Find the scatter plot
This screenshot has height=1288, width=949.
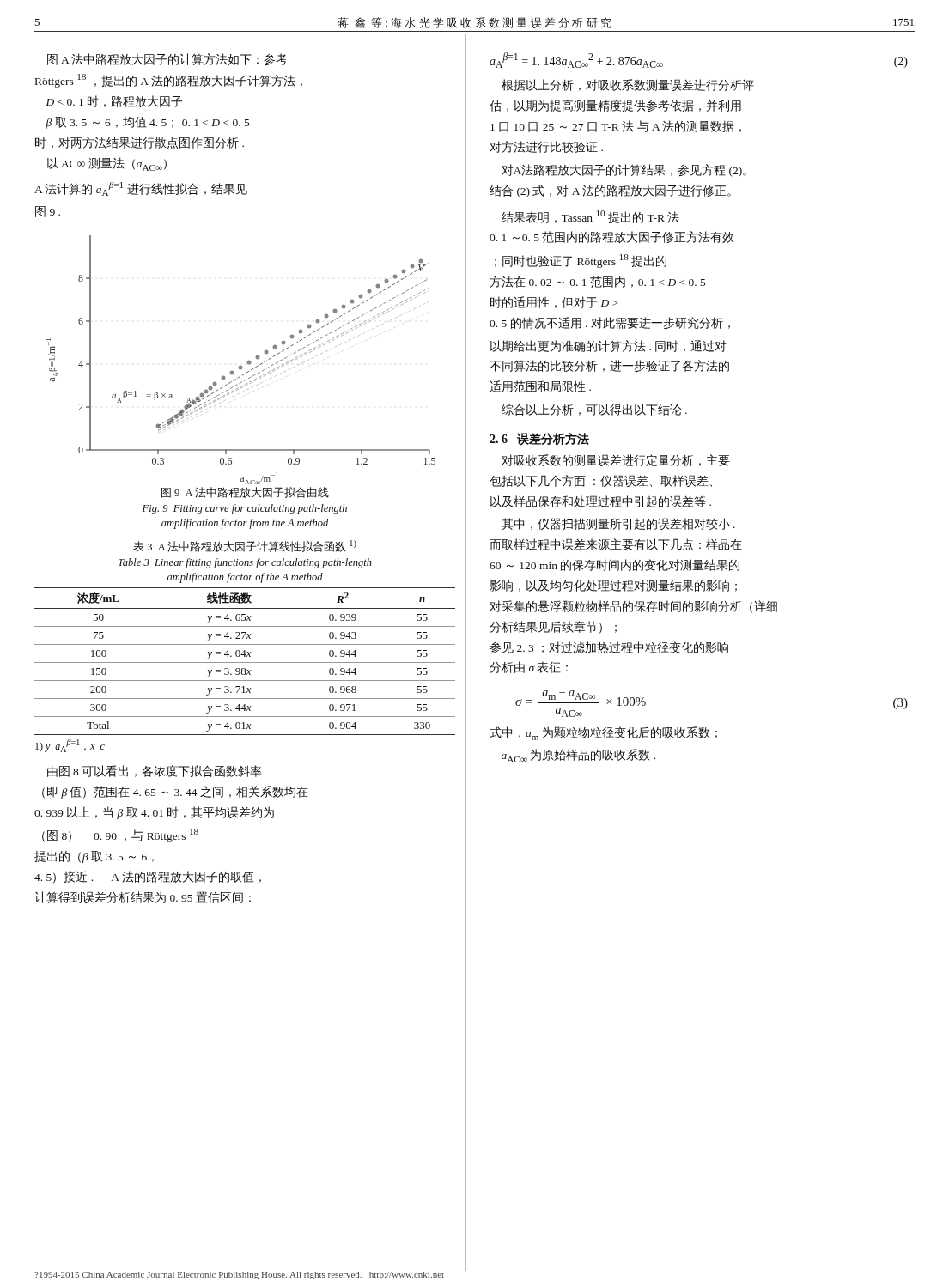point(245,355)
